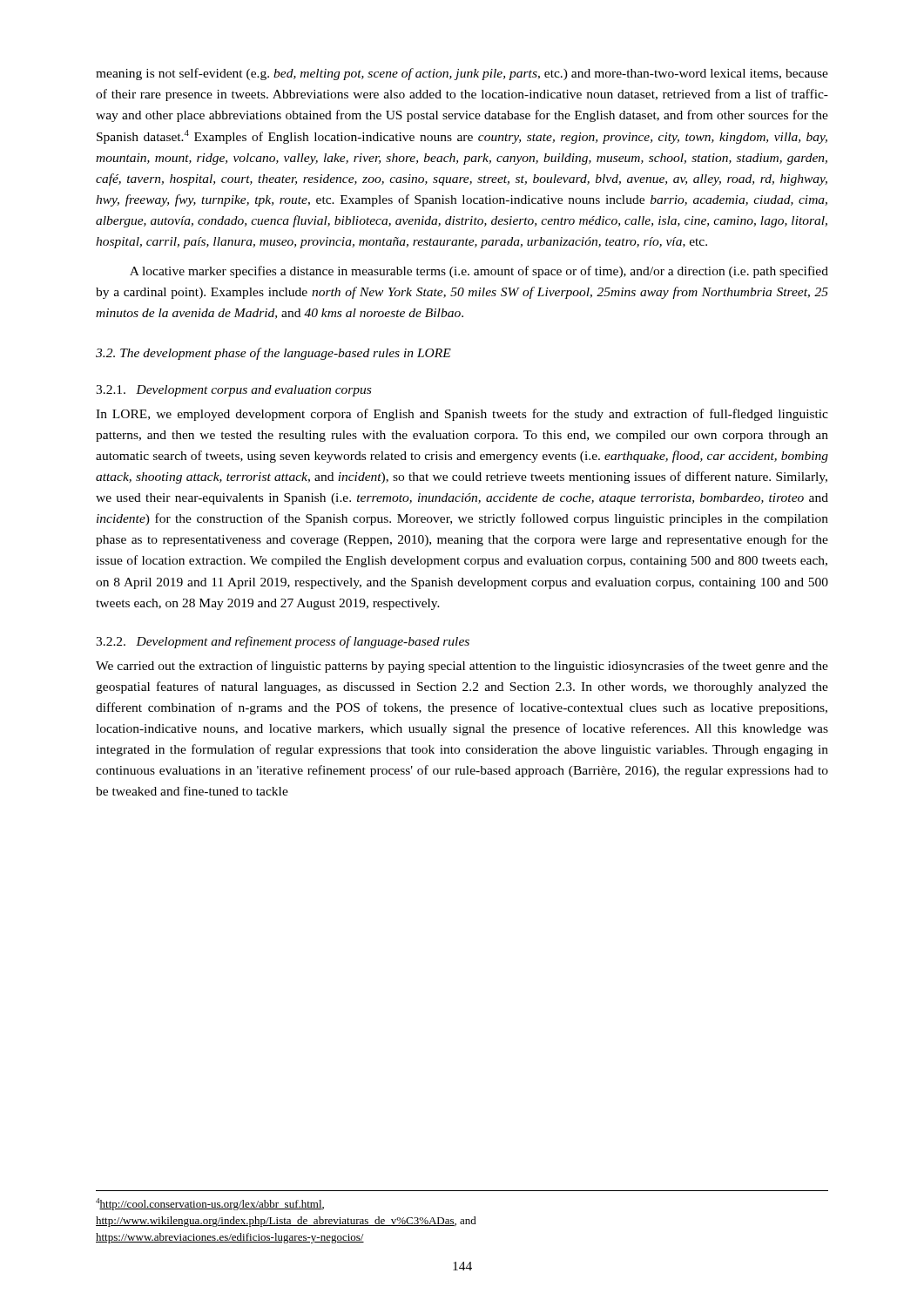The image size is (924, 1307).
Task: Click the section header that begins "3.2.2. Development and refinement process"
Action: [462, 641]
